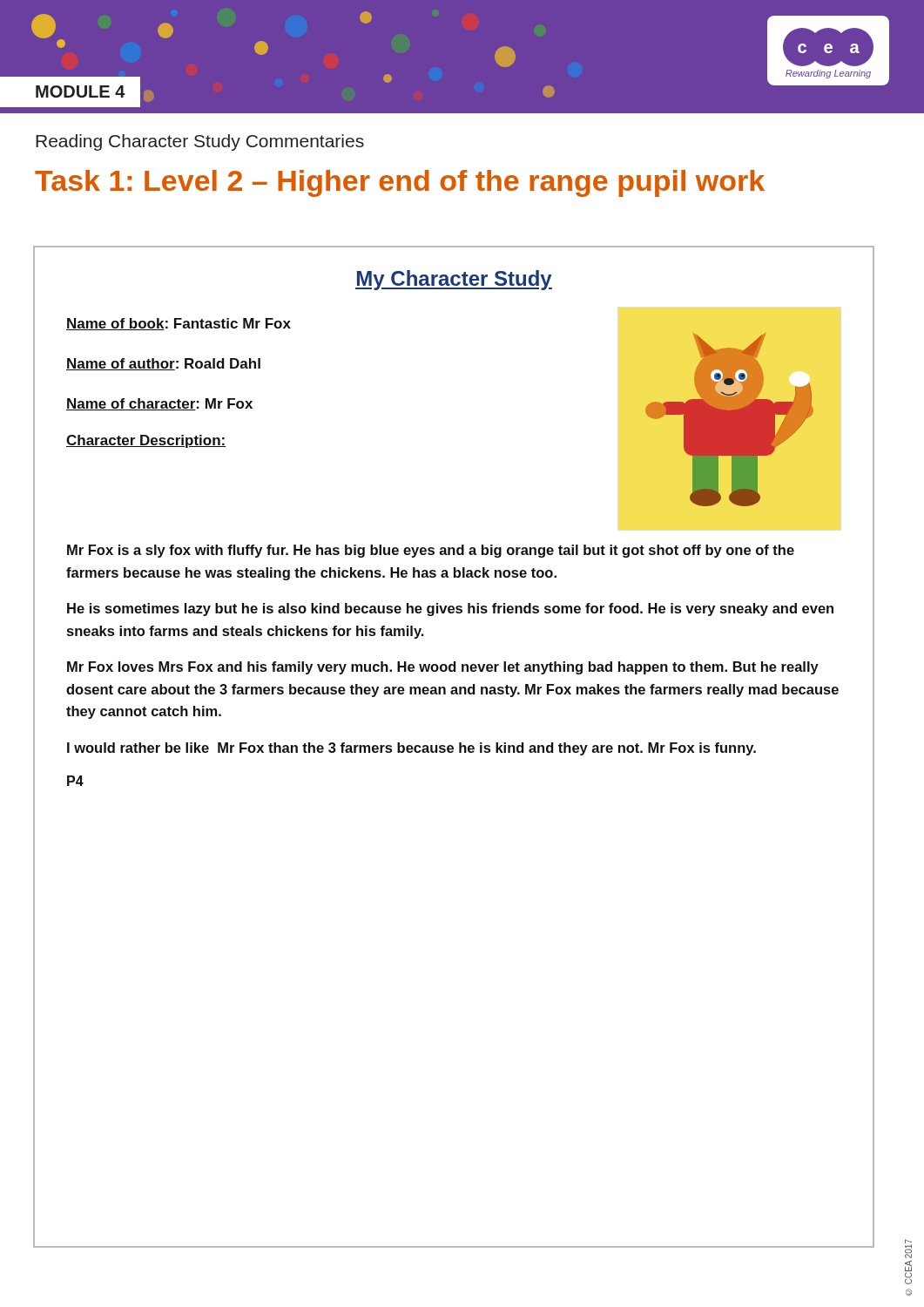924x1307 pixels.
Task: Select the illustration
Action: coord(729,419)
